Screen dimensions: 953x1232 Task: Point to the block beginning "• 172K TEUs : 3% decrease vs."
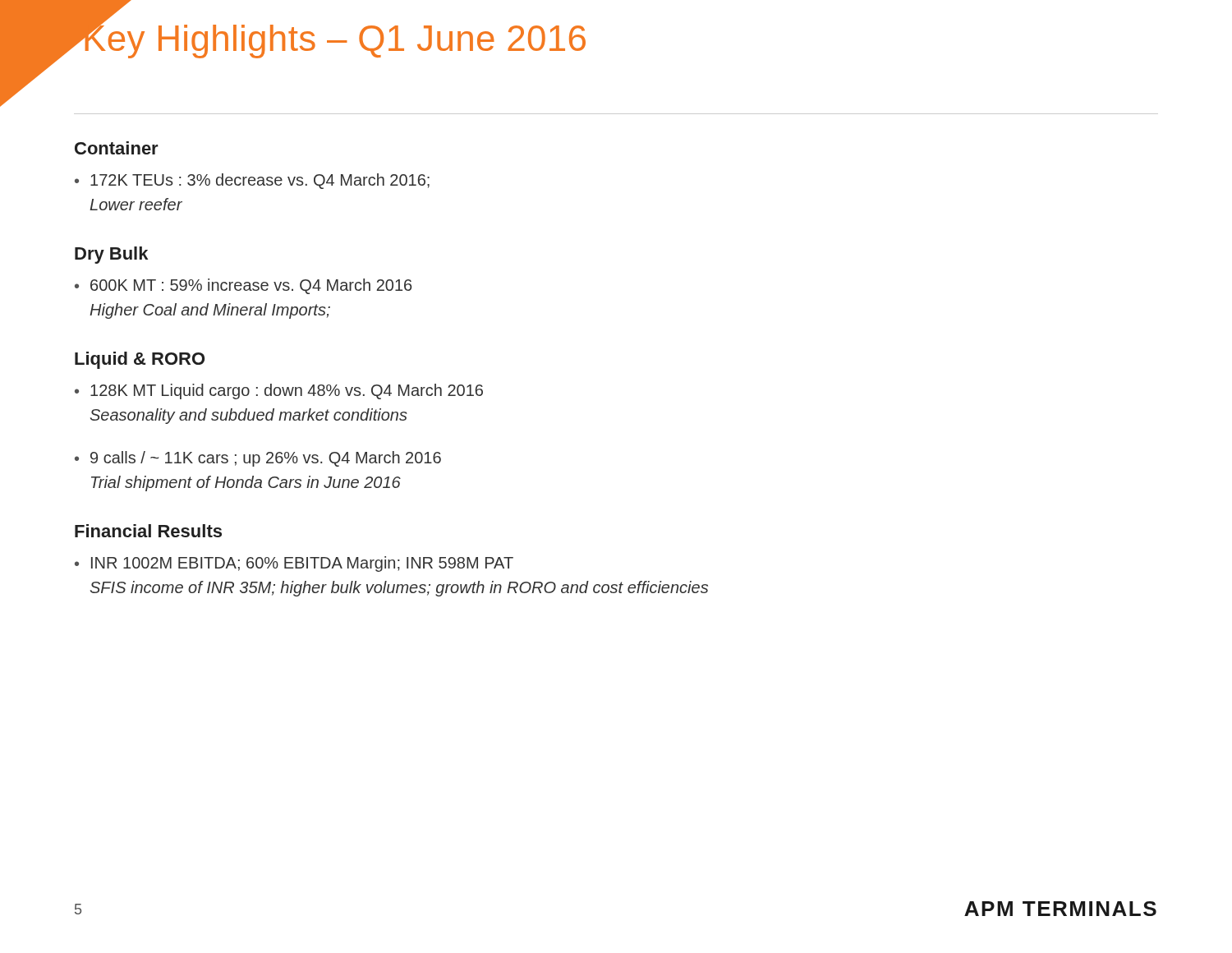tap(252, 192)
